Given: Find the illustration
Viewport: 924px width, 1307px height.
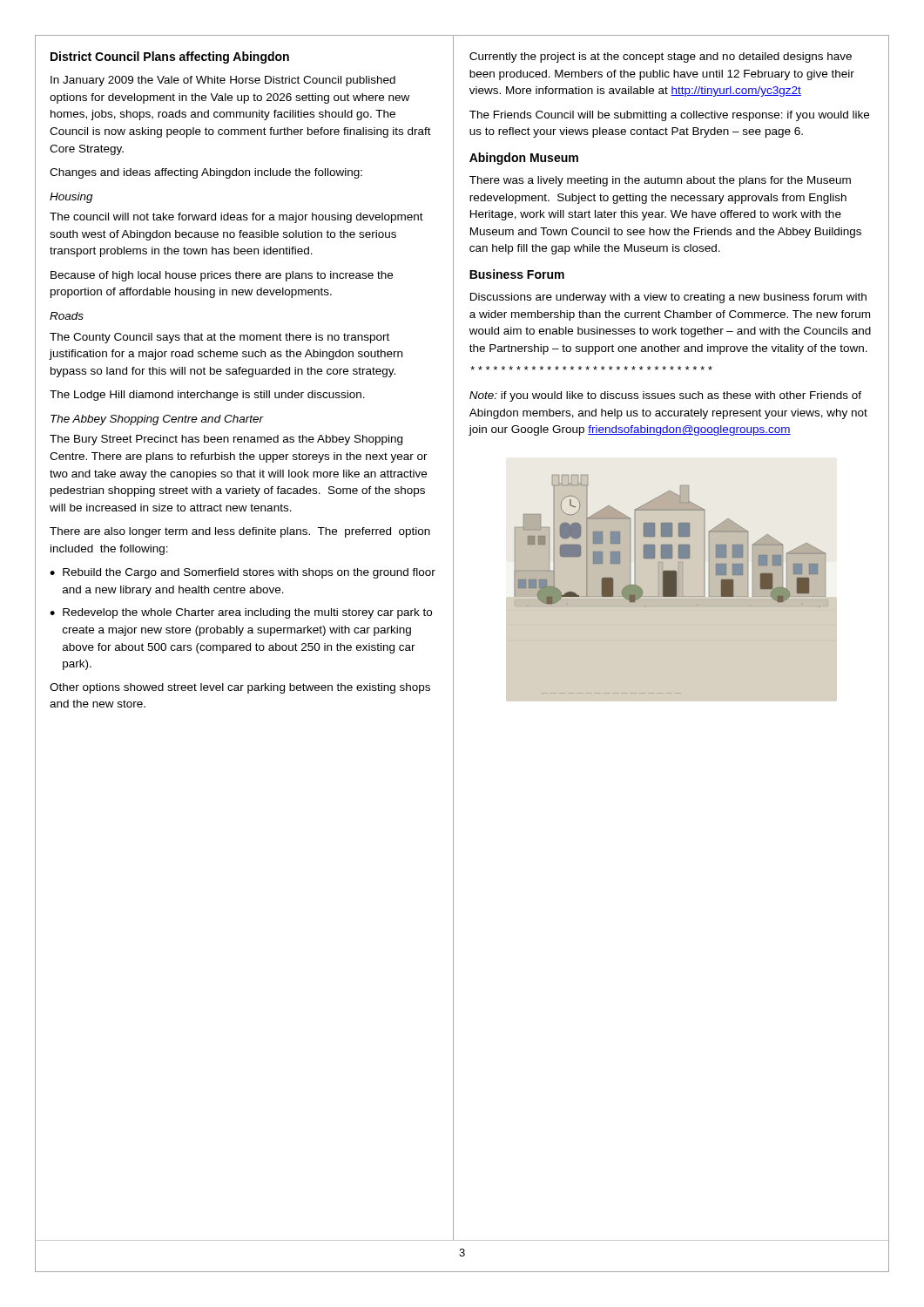Looking at the screenshot, I should [672, 582].
